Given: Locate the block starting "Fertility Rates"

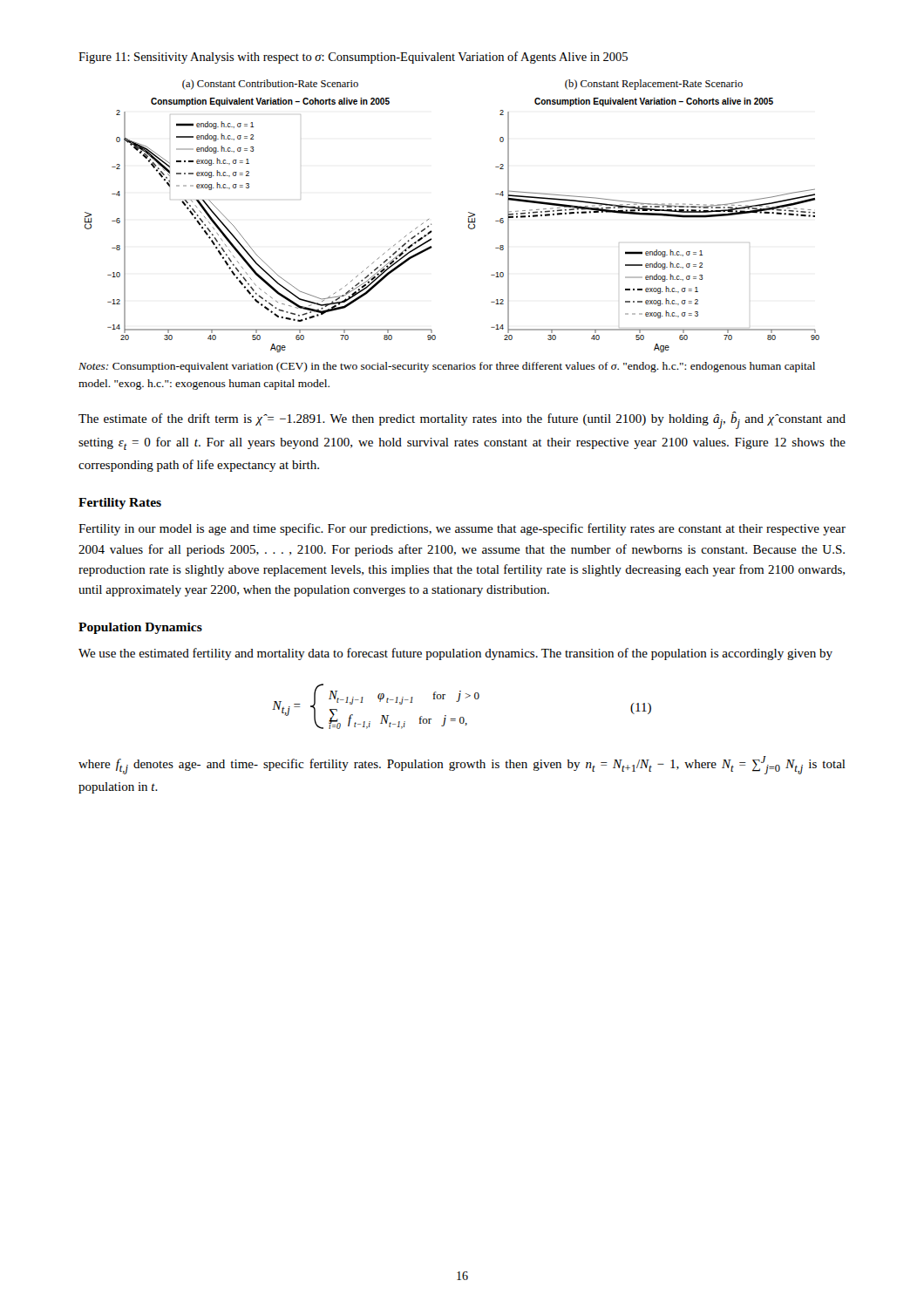Looking at the screenshot, I should pyautogui.click(x=120, y=502).
